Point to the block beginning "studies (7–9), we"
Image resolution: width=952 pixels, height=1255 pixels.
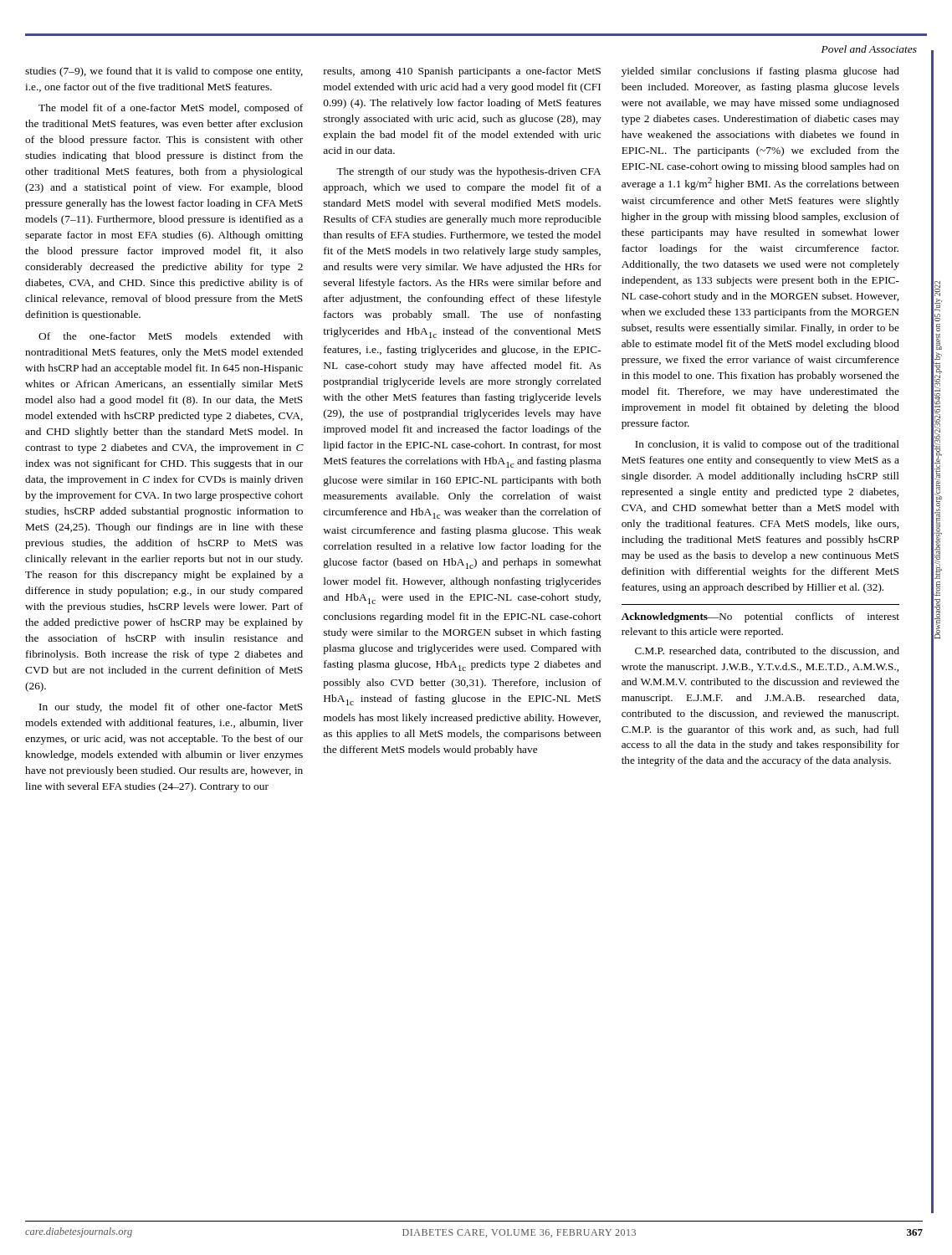pos(164,429)
